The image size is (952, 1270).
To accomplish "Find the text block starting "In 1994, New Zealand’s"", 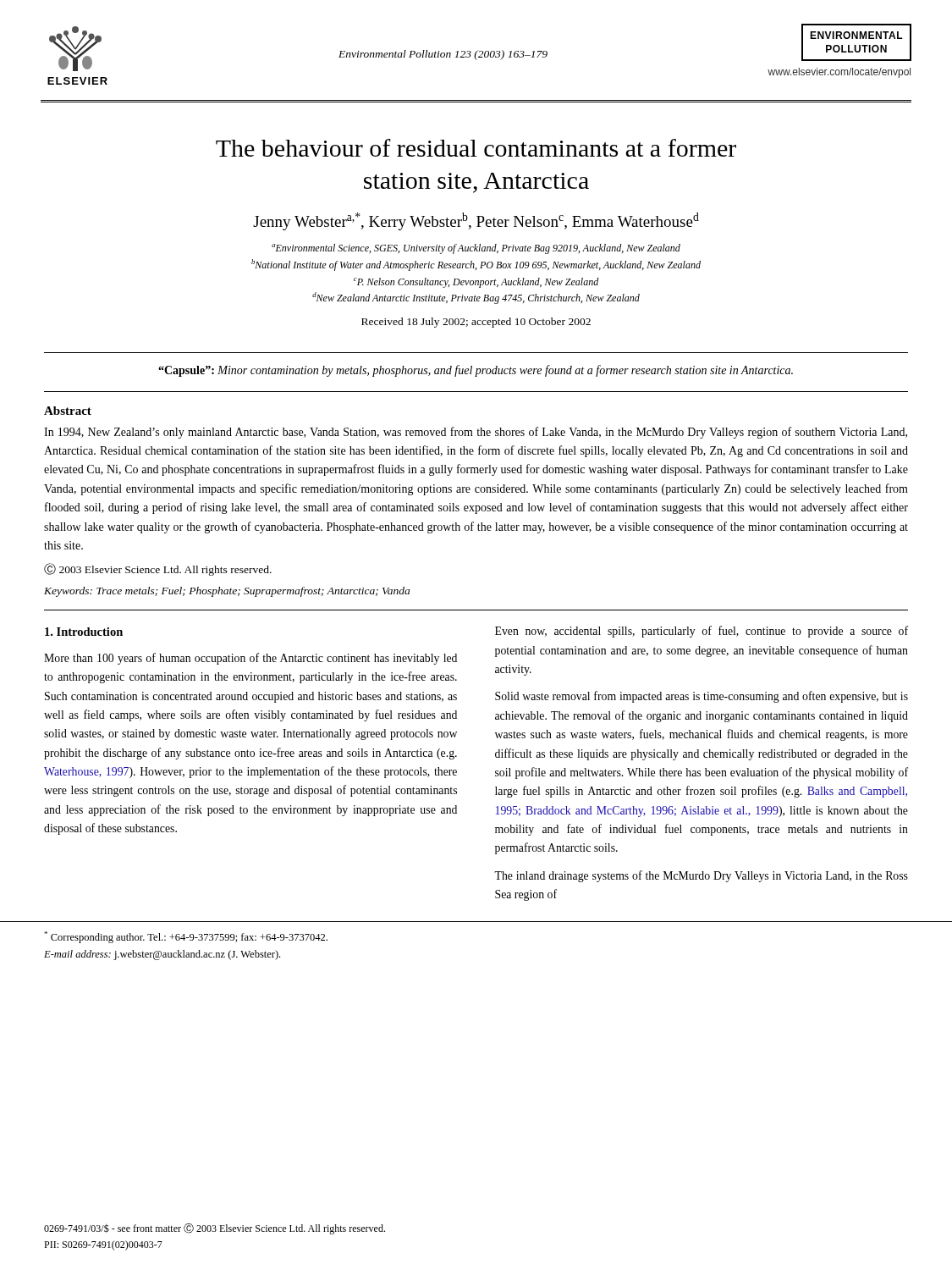I will point(476,489).
